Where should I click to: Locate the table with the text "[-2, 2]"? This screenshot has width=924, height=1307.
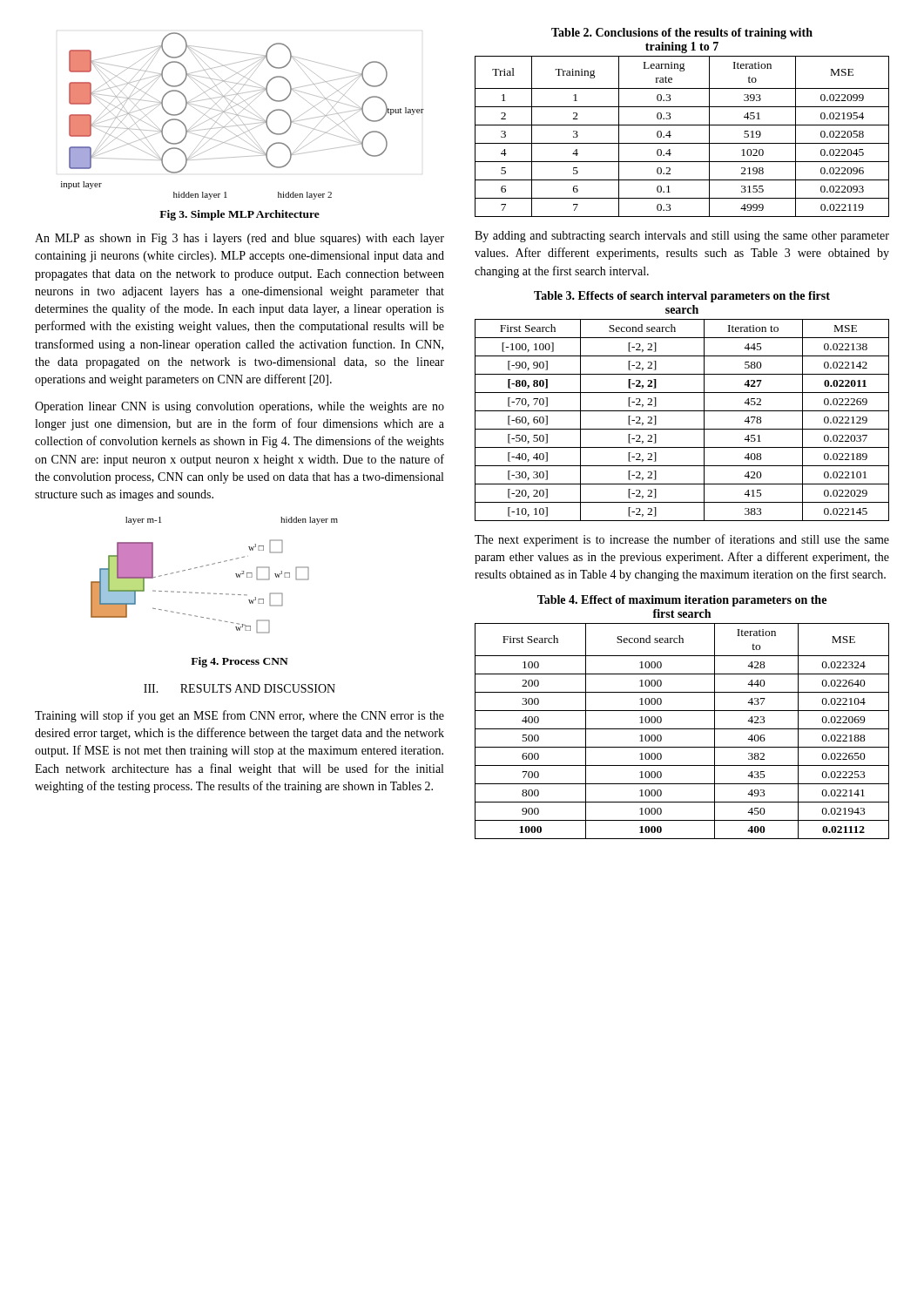tap(682, 420)
